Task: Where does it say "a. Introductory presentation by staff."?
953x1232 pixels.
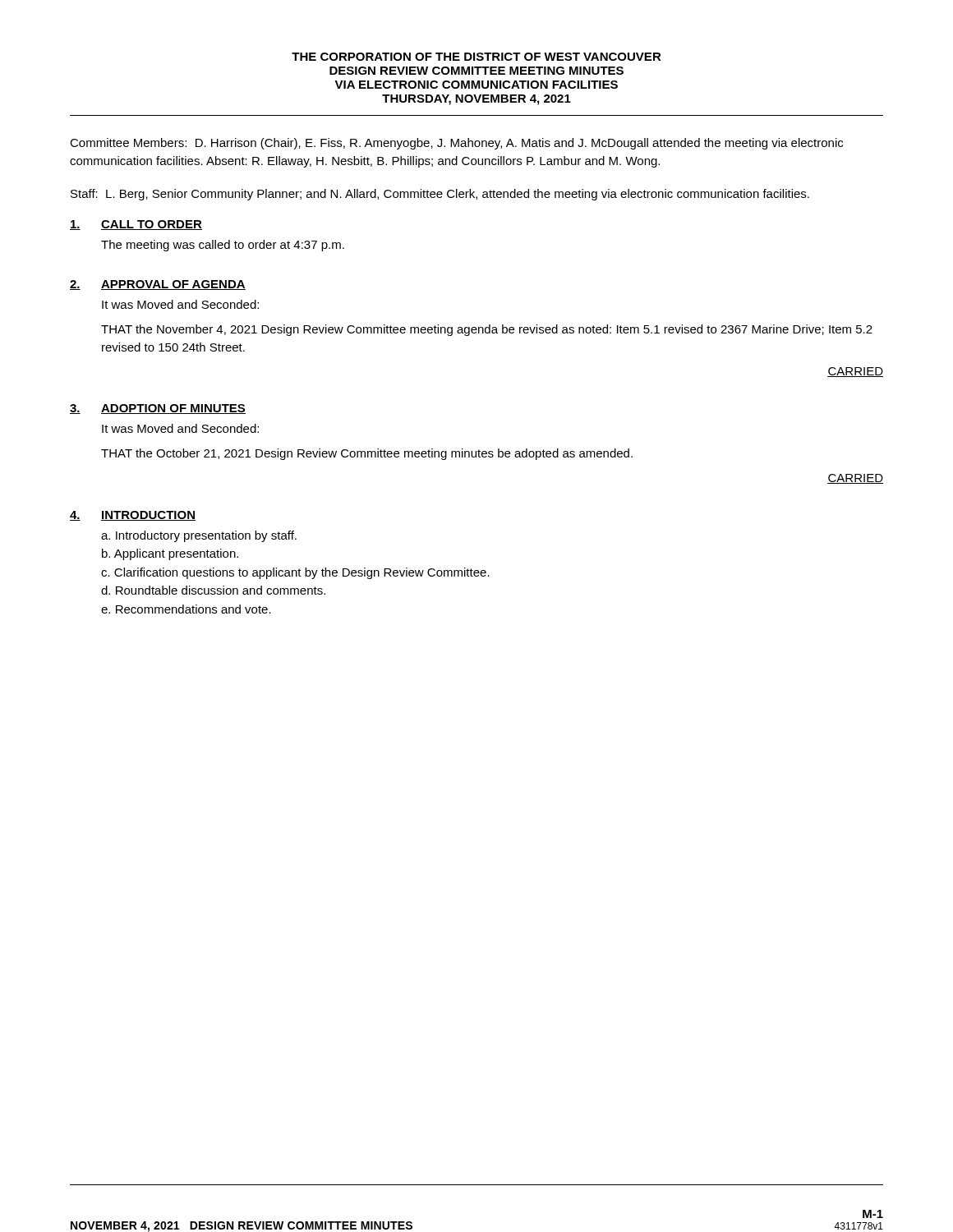Action: (199, 535)
